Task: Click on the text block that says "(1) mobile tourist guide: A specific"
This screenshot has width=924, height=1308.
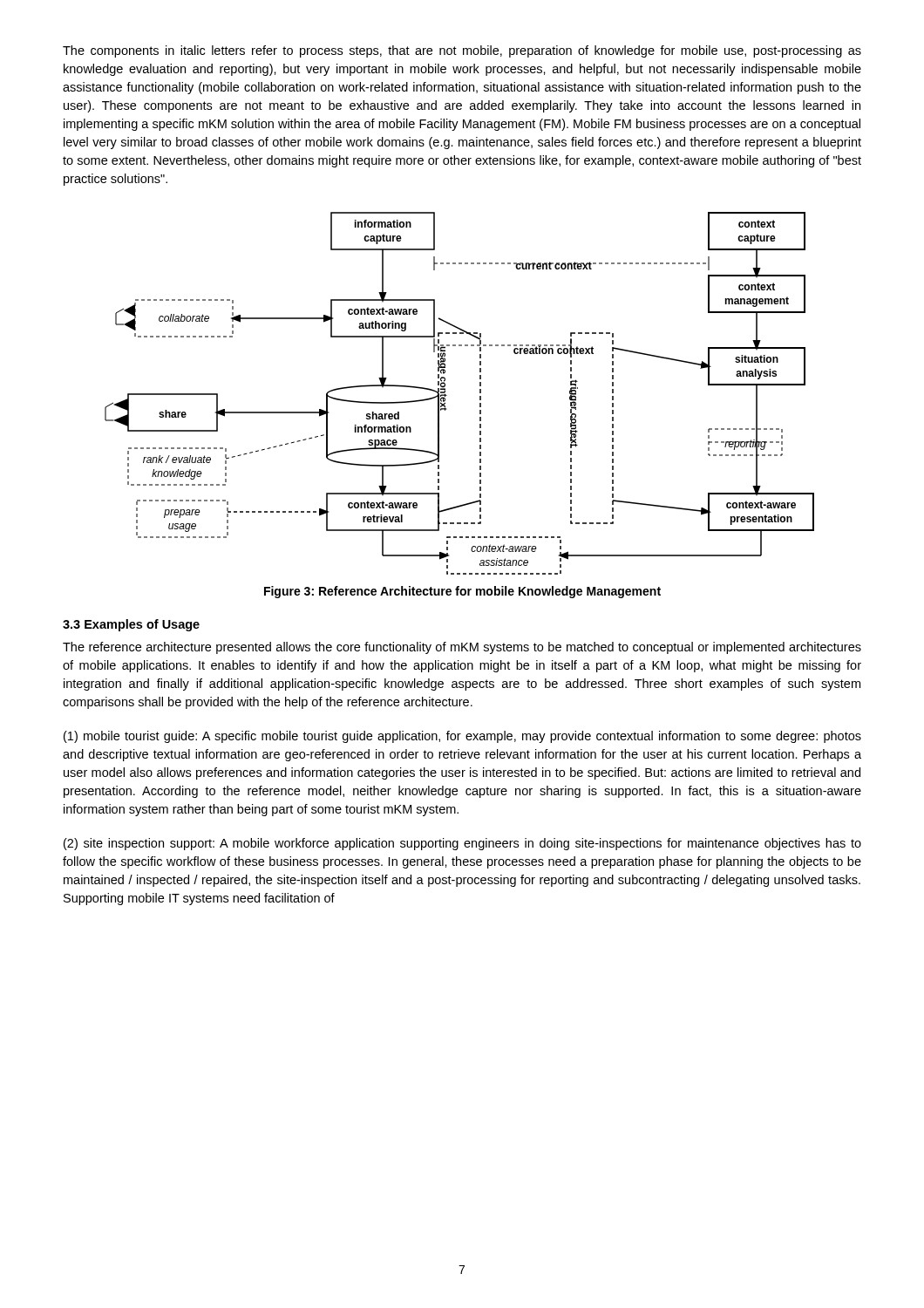Action: (462, 773)
